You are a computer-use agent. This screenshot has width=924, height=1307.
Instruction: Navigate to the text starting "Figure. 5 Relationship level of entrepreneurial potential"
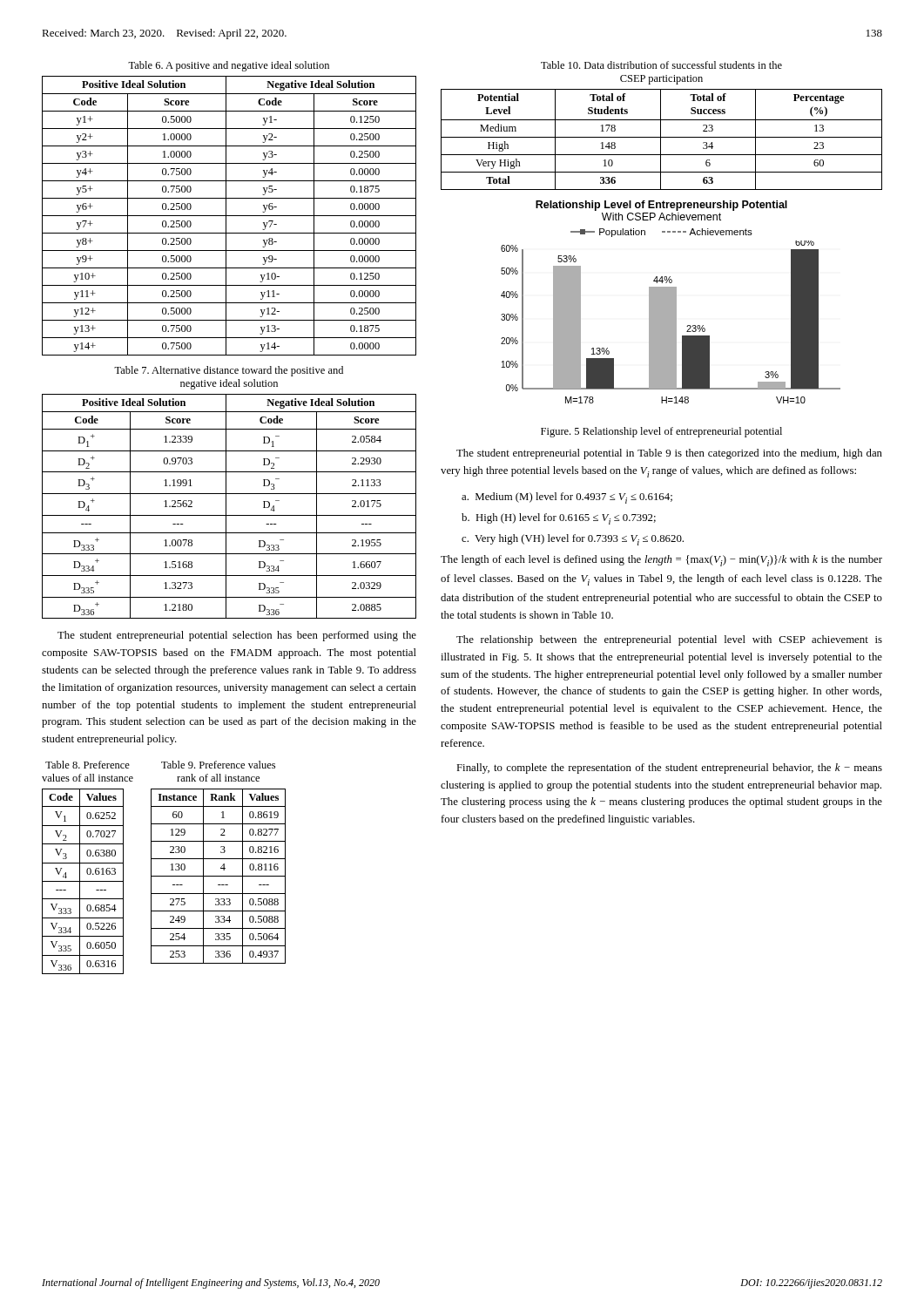coord(661,431)
